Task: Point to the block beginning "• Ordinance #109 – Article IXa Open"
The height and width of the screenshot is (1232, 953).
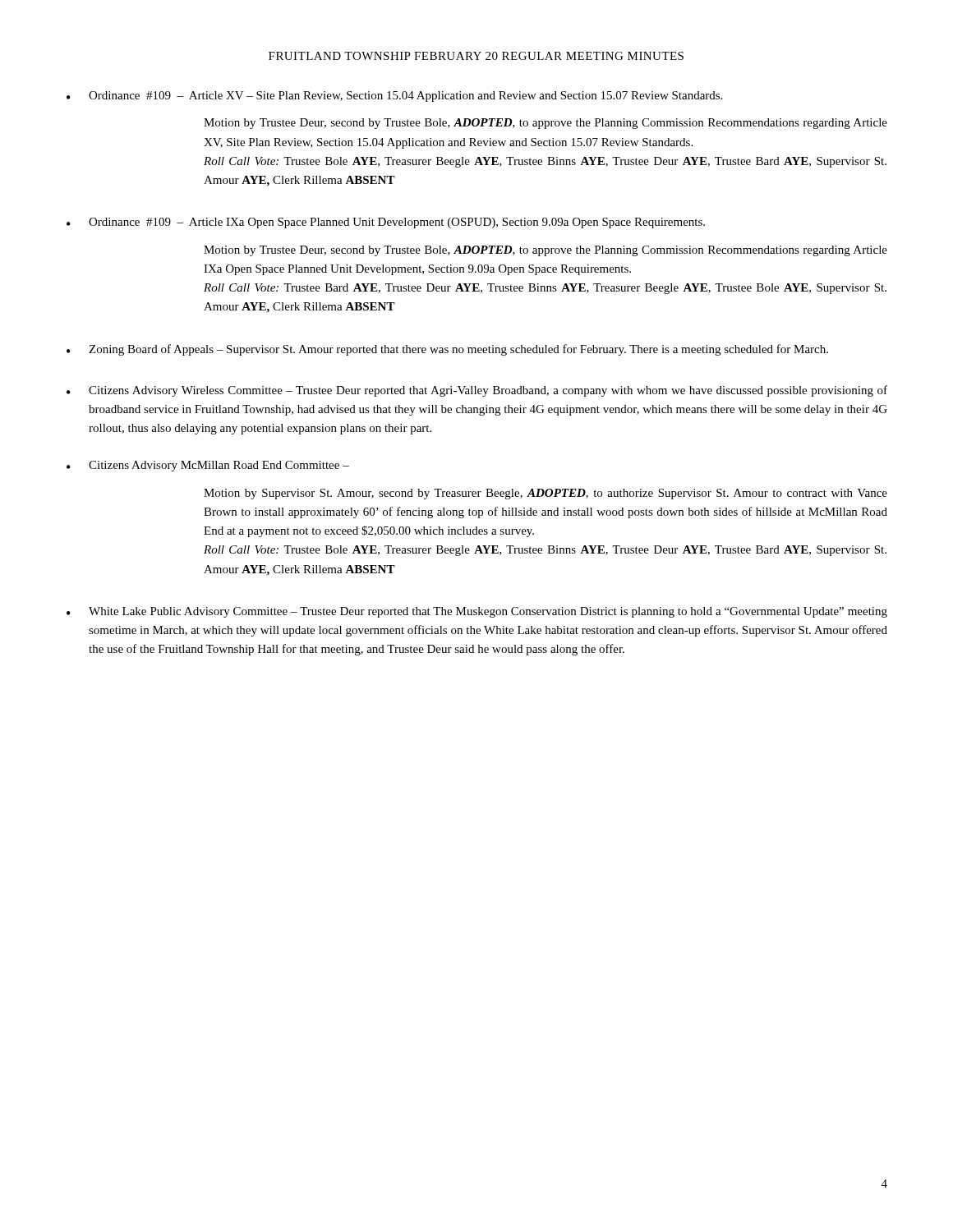Action: [476, 269]
